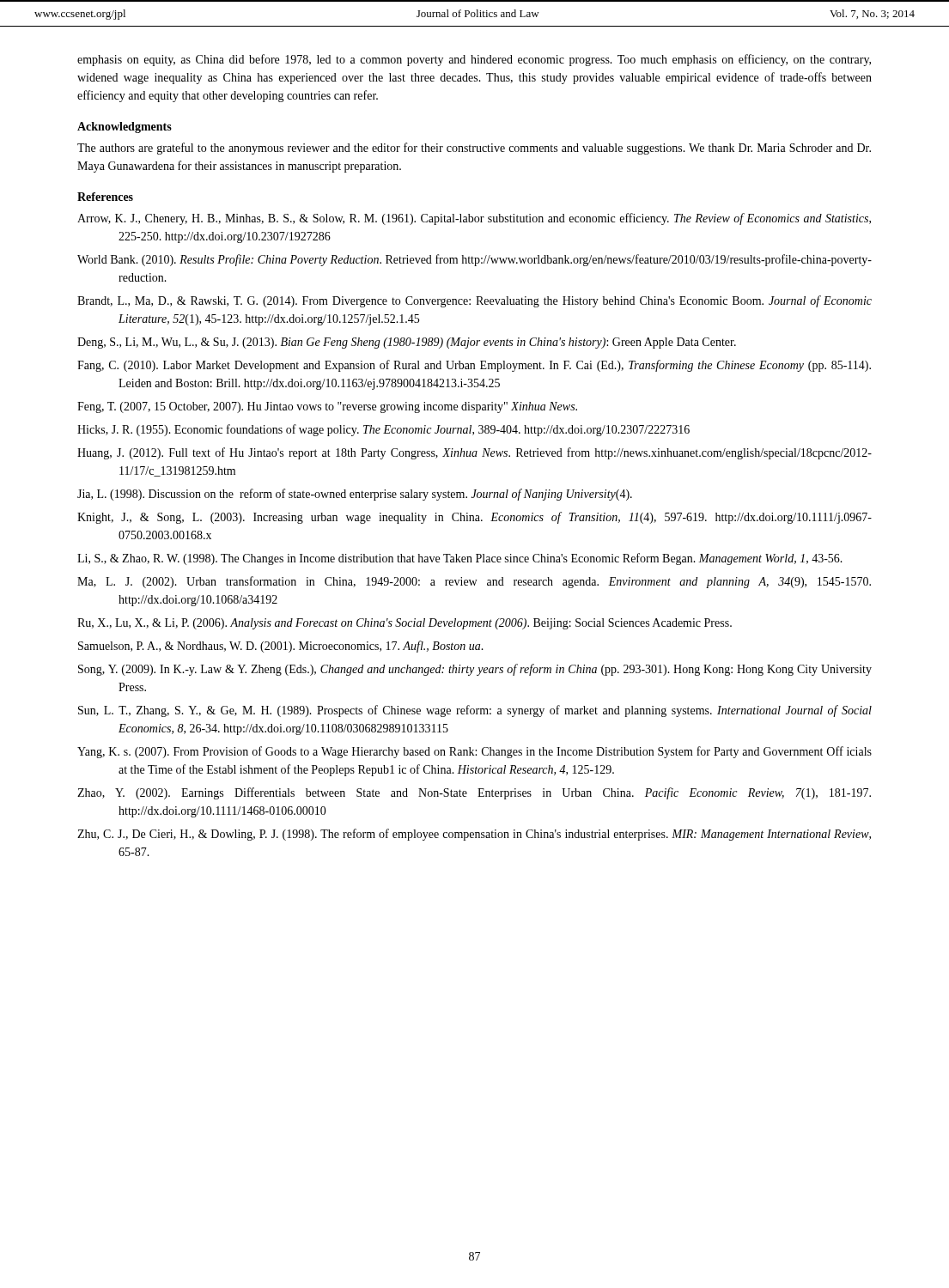Click the passage that begins "Song, Y. (2009). In"
Viewport: 949px width, 1288px height.
474,678
